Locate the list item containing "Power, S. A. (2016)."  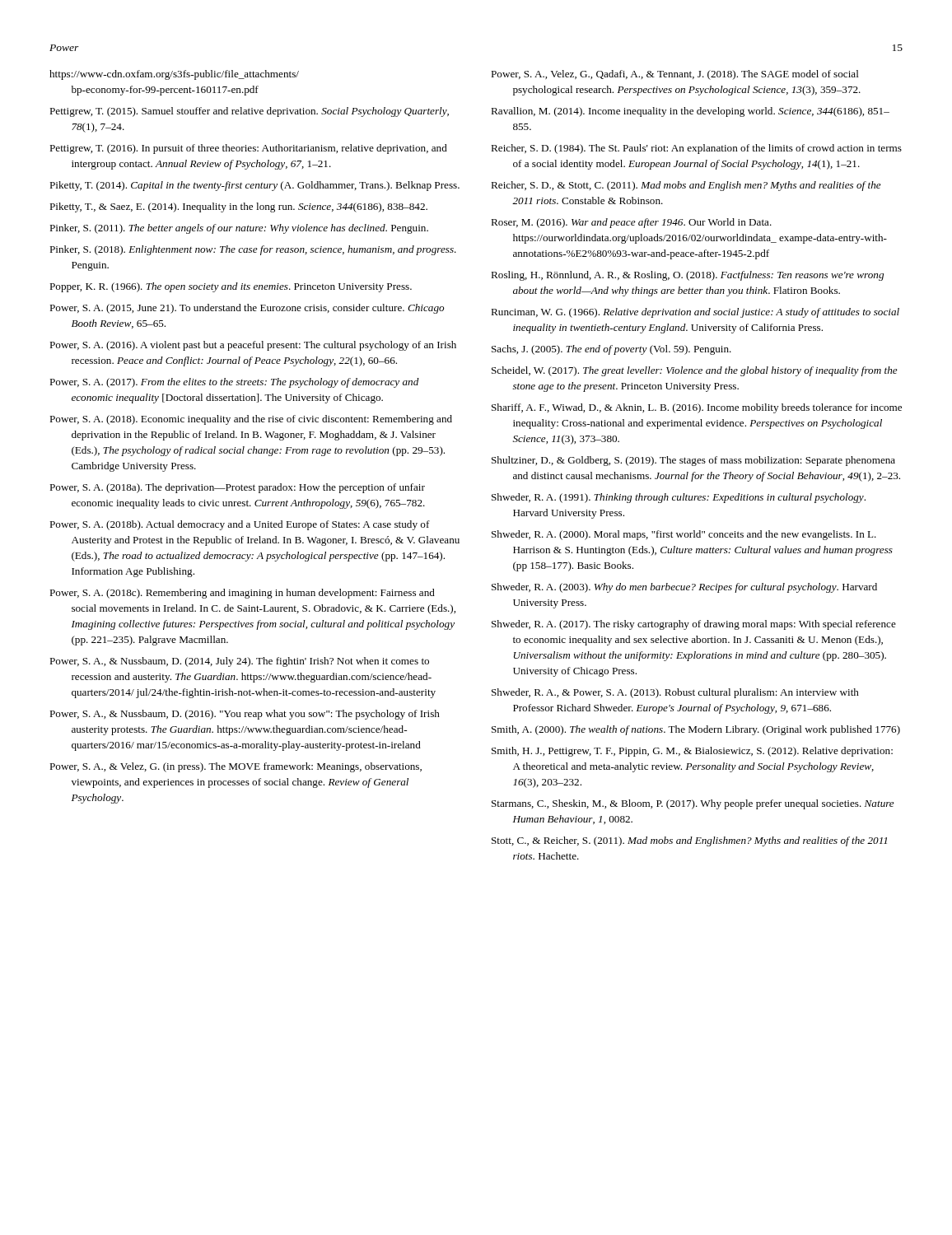(253, 352)
